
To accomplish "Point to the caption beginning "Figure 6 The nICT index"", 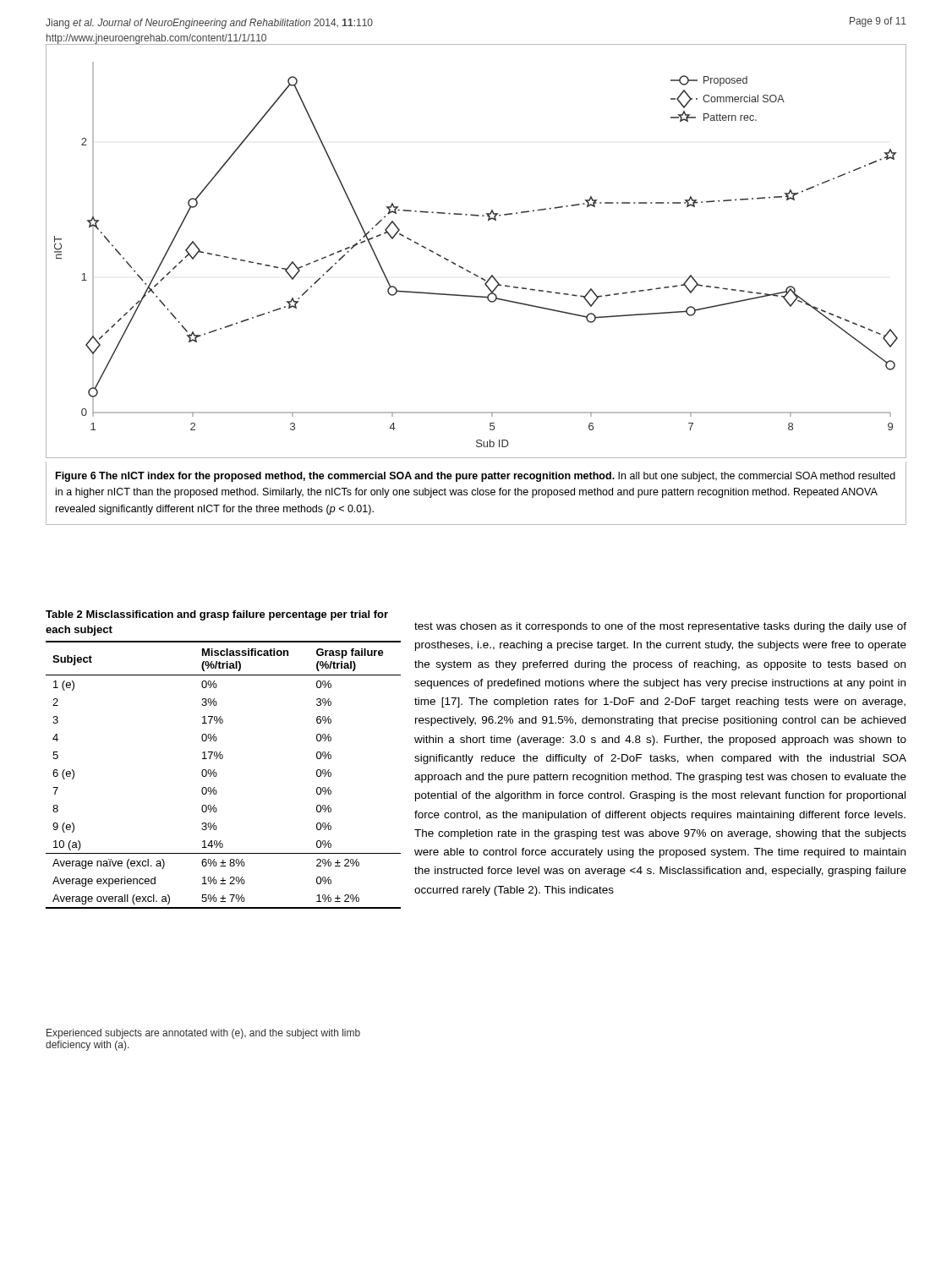I will point(475,492).
